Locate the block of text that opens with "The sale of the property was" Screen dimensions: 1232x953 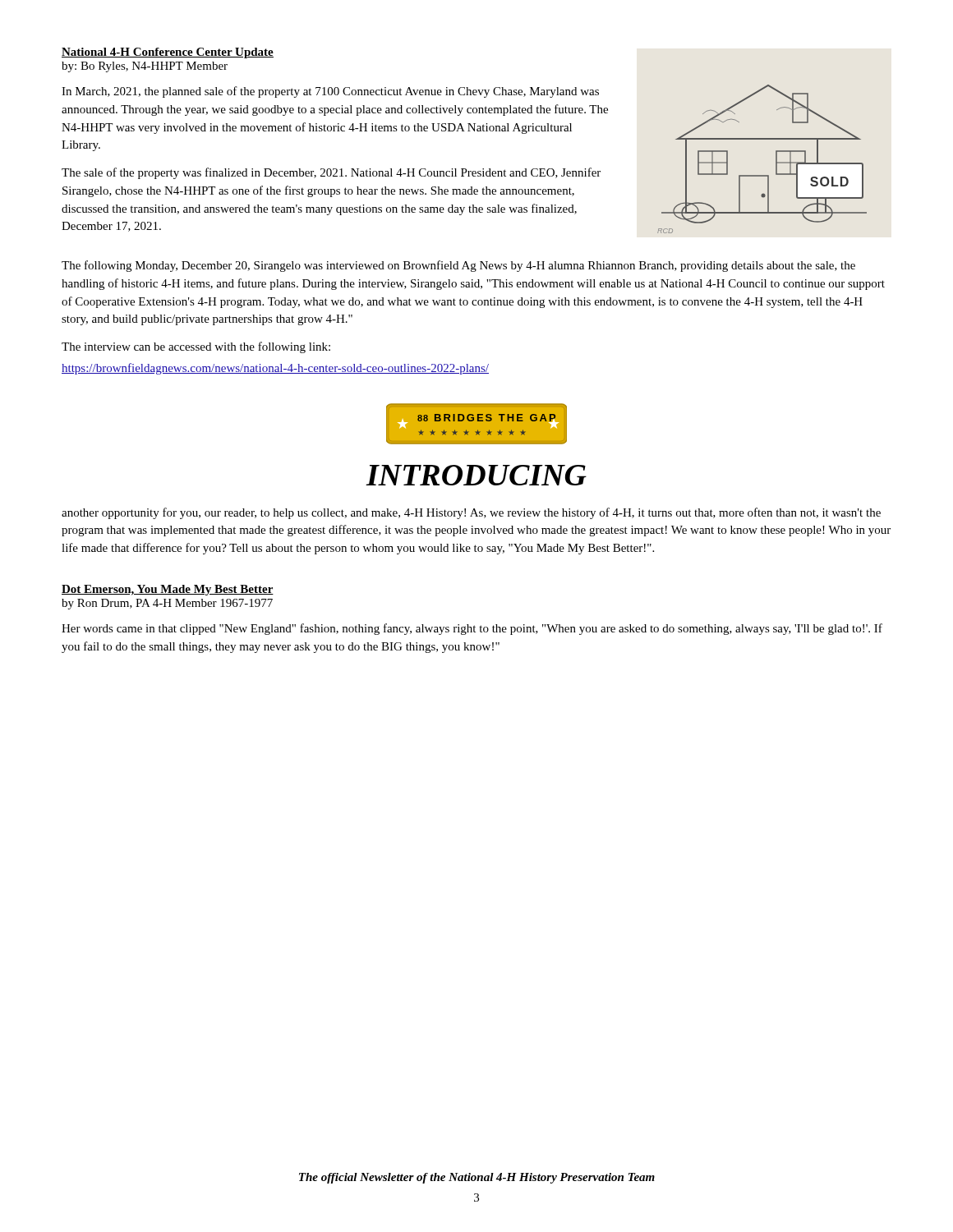coord(337,200)
